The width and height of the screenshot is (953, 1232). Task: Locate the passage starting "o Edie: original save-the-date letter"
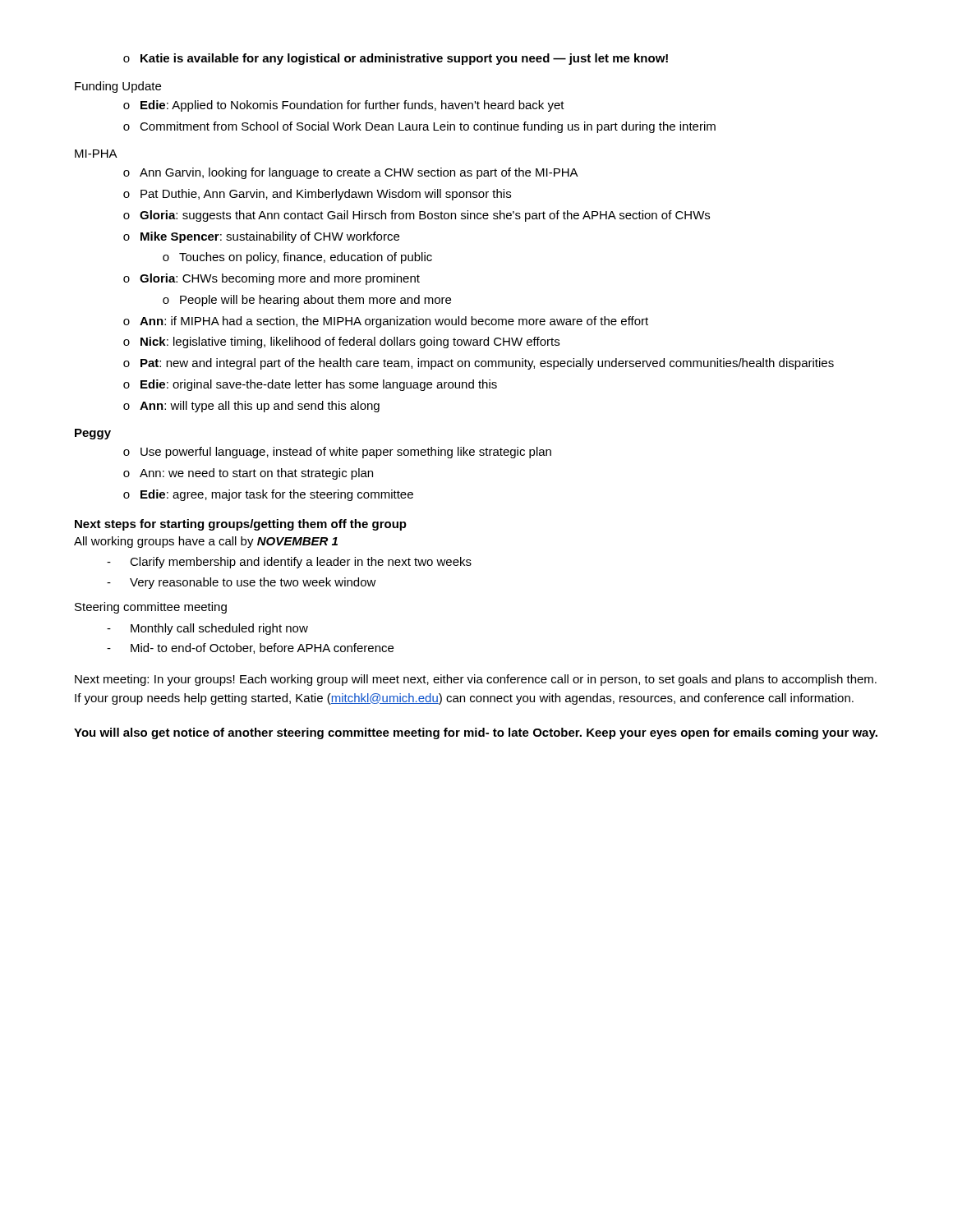(x=496, y=384)
